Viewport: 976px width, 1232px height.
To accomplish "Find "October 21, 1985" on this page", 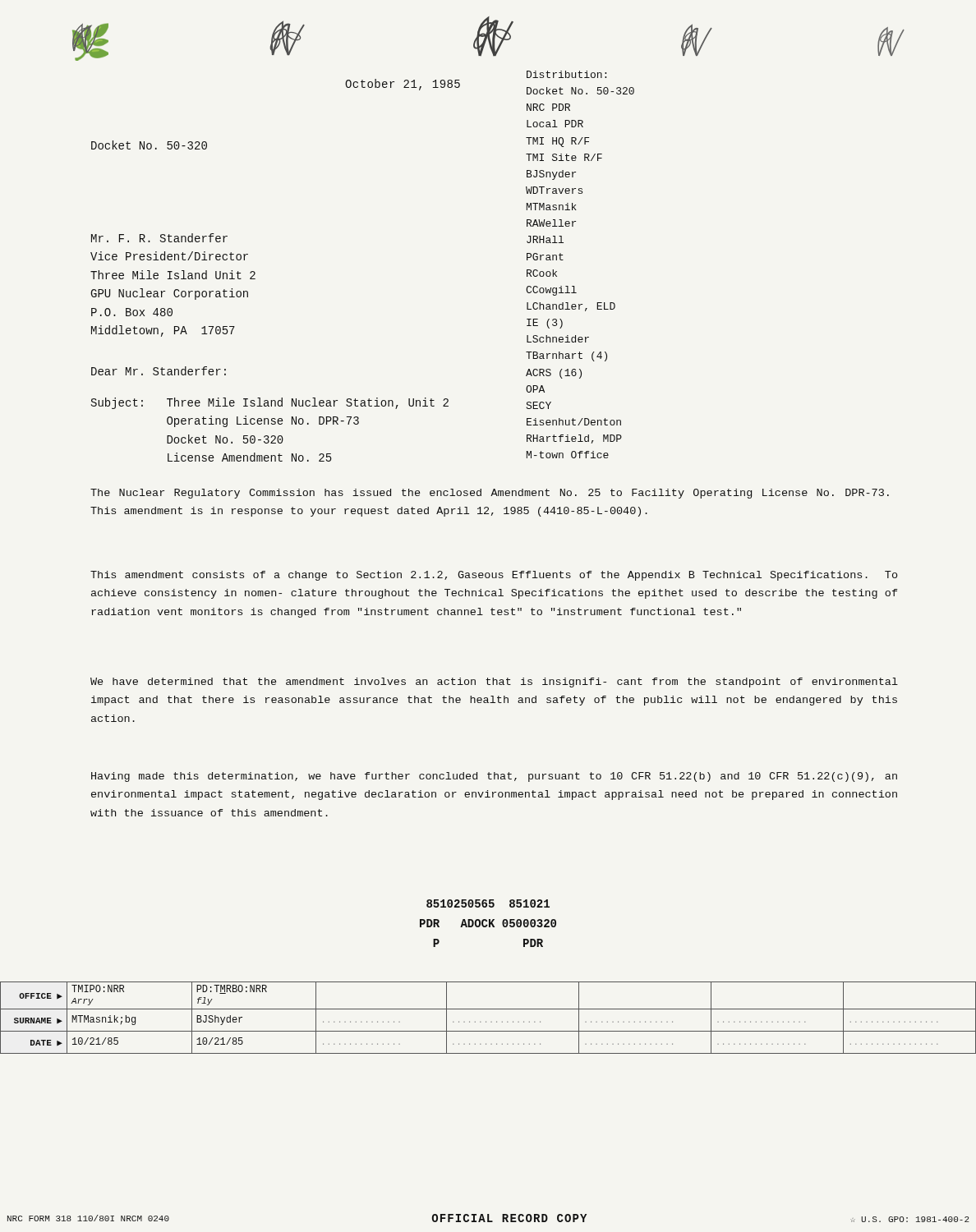I will (403, 85).
